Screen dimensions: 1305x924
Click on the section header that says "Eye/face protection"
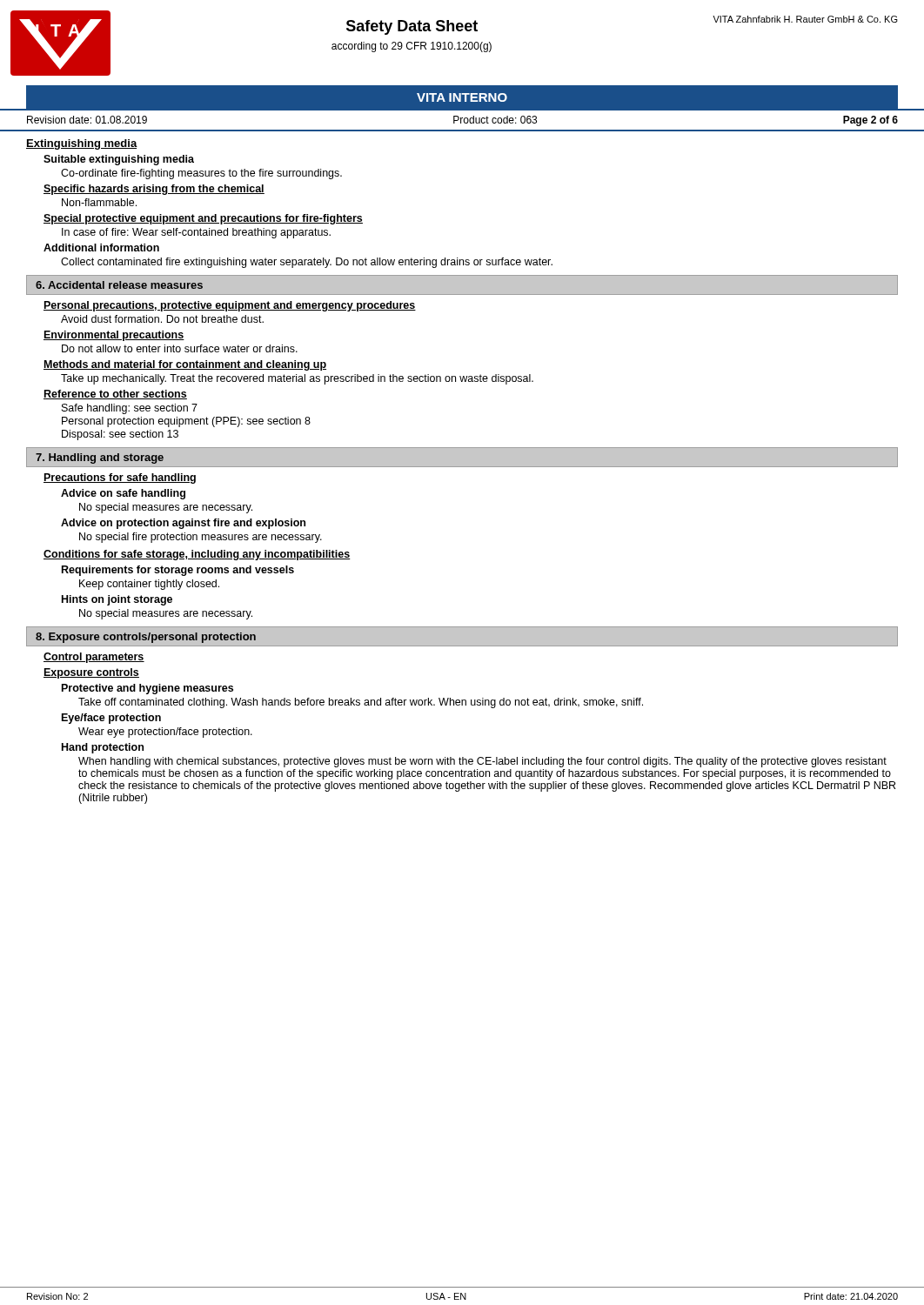click(x=111, y=718)
